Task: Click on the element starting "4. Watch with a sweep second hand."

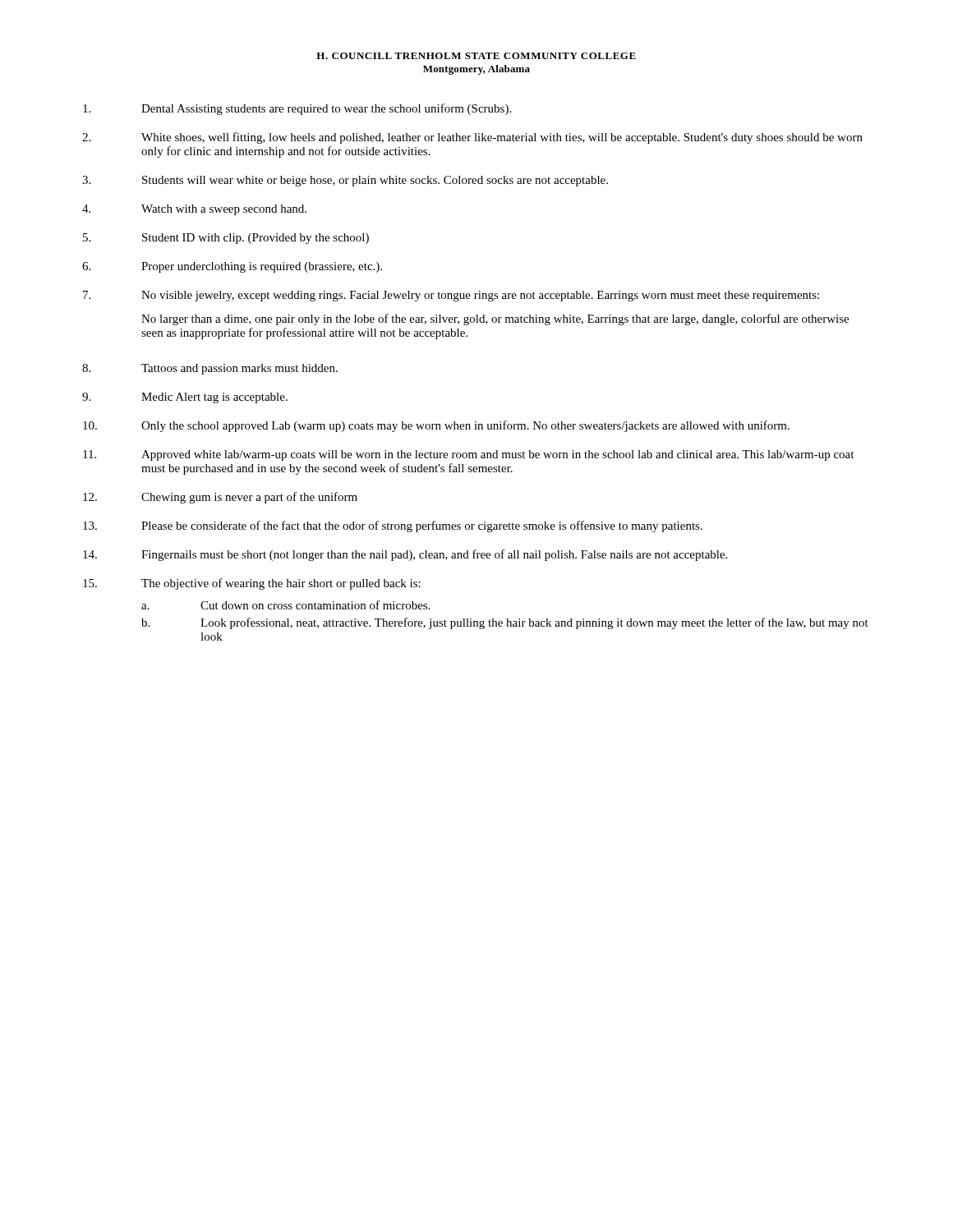Action: tap(194, 210)
